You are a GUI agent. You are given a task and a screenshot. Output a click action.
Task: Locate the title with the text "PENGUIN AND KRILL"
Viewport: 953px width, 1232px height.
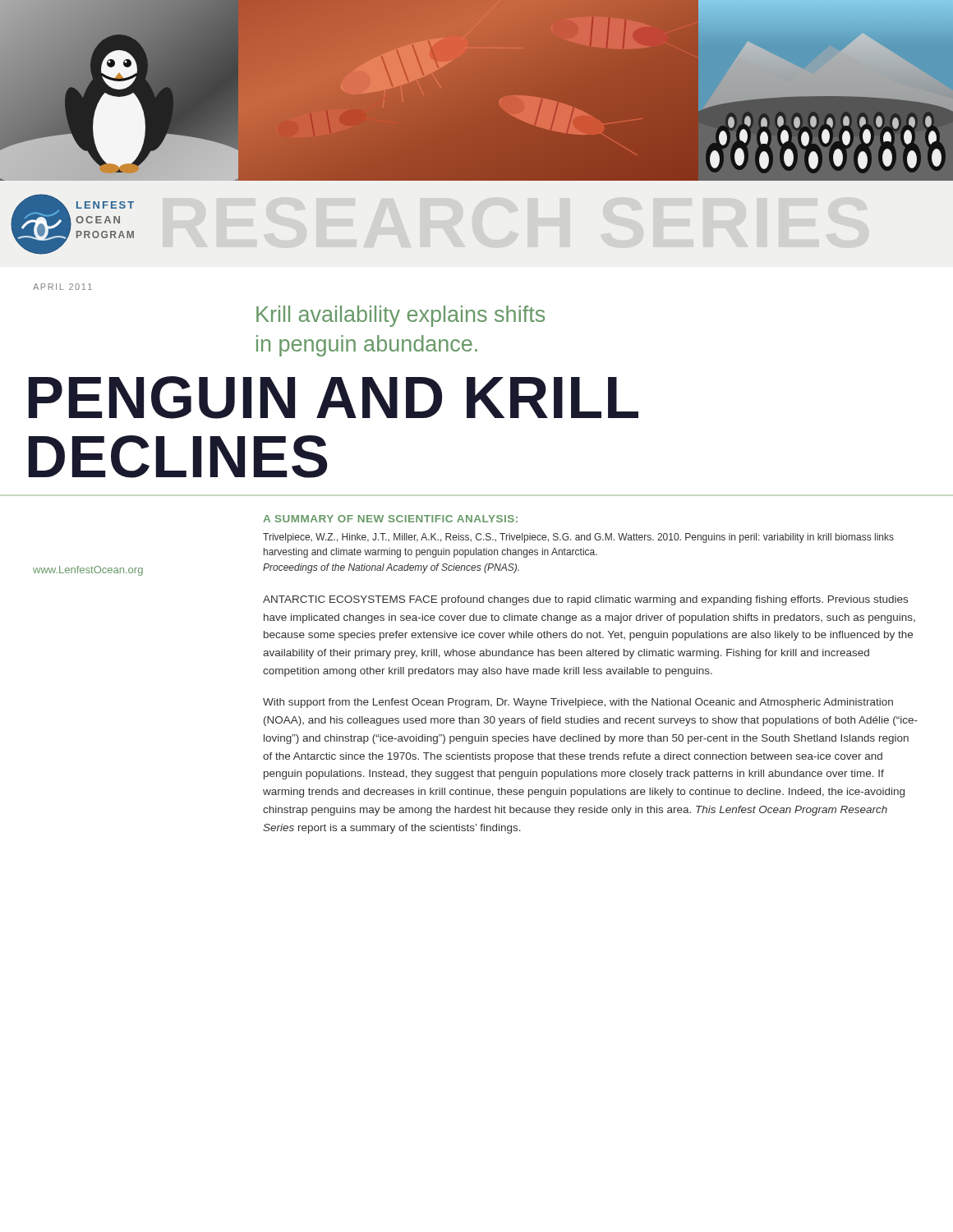pos(476,427)
